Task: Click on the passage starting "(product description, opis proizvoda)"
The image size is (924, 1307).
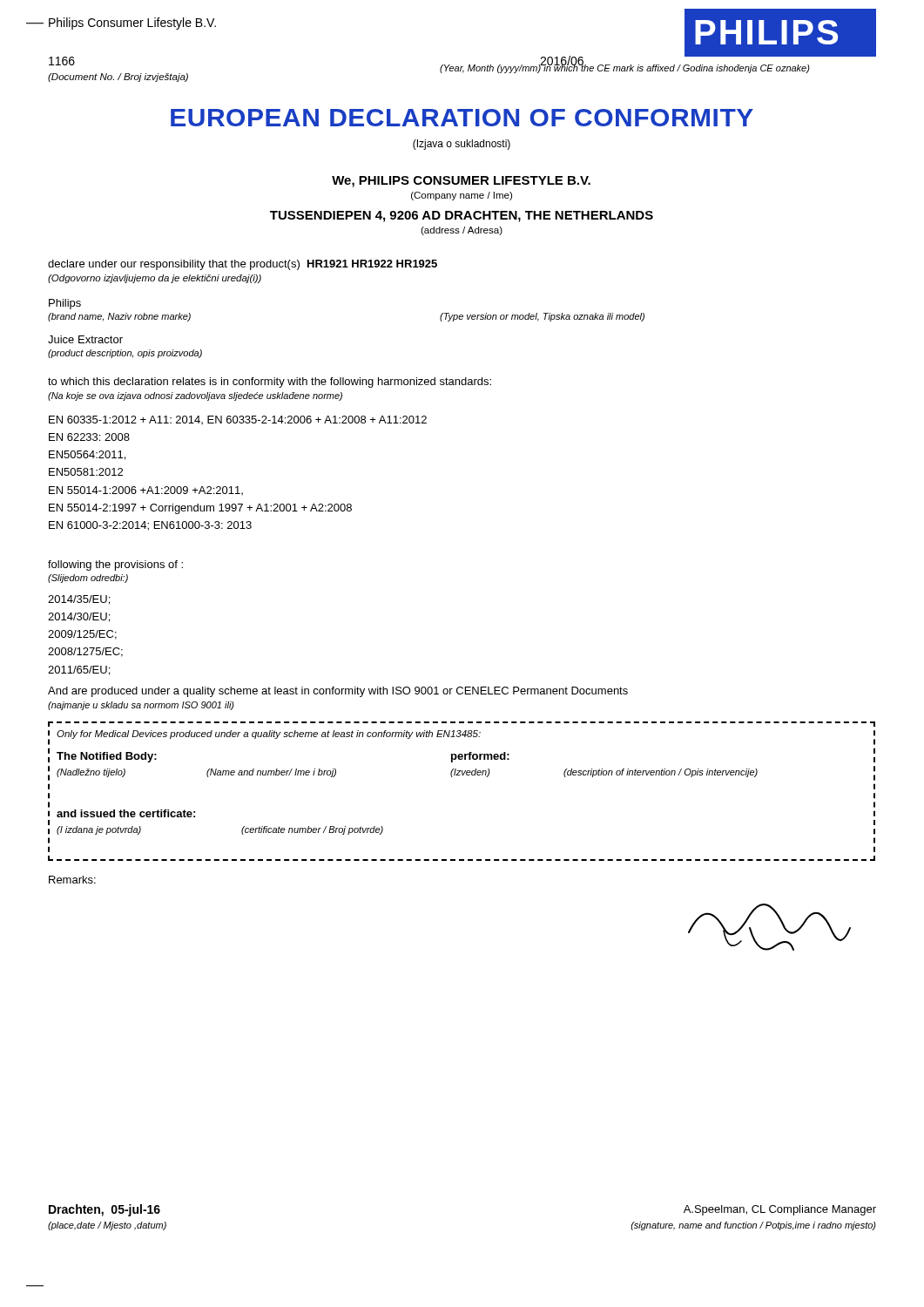Action: point(125,353)
